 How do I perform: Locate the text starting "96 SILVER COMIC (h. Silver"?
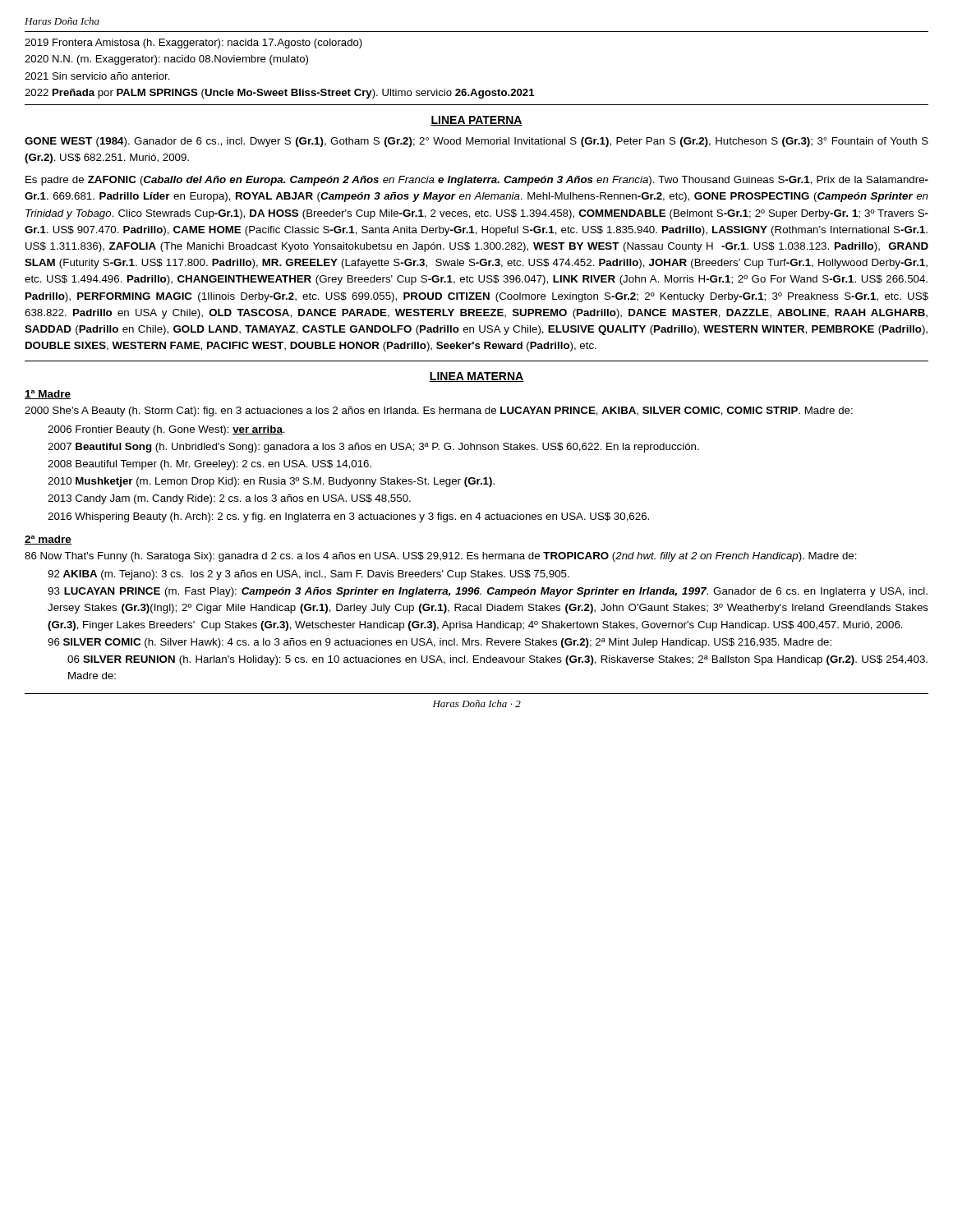(440, 642)
